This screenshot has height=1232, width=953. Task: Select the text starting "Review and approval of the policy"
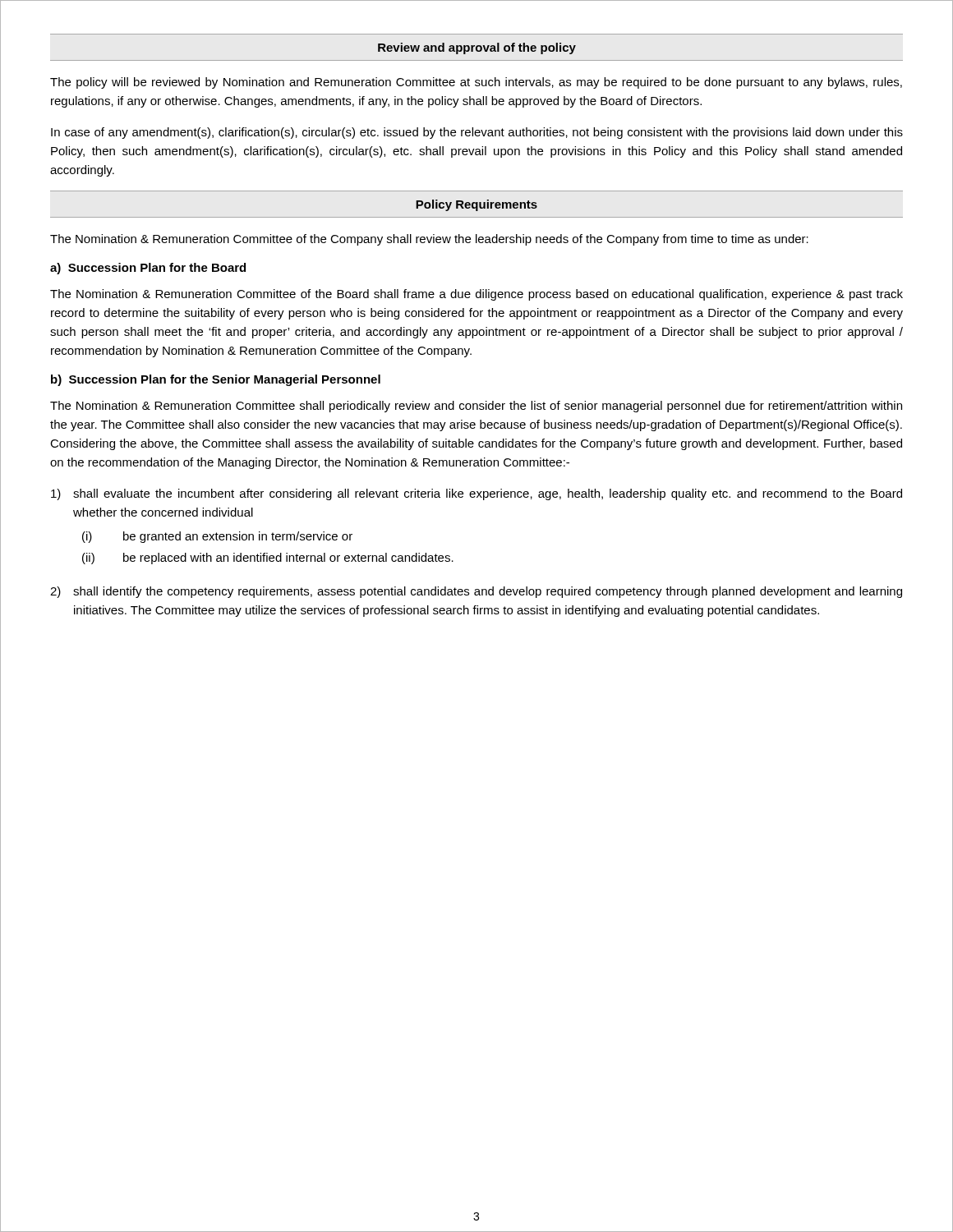pos(476,47)
